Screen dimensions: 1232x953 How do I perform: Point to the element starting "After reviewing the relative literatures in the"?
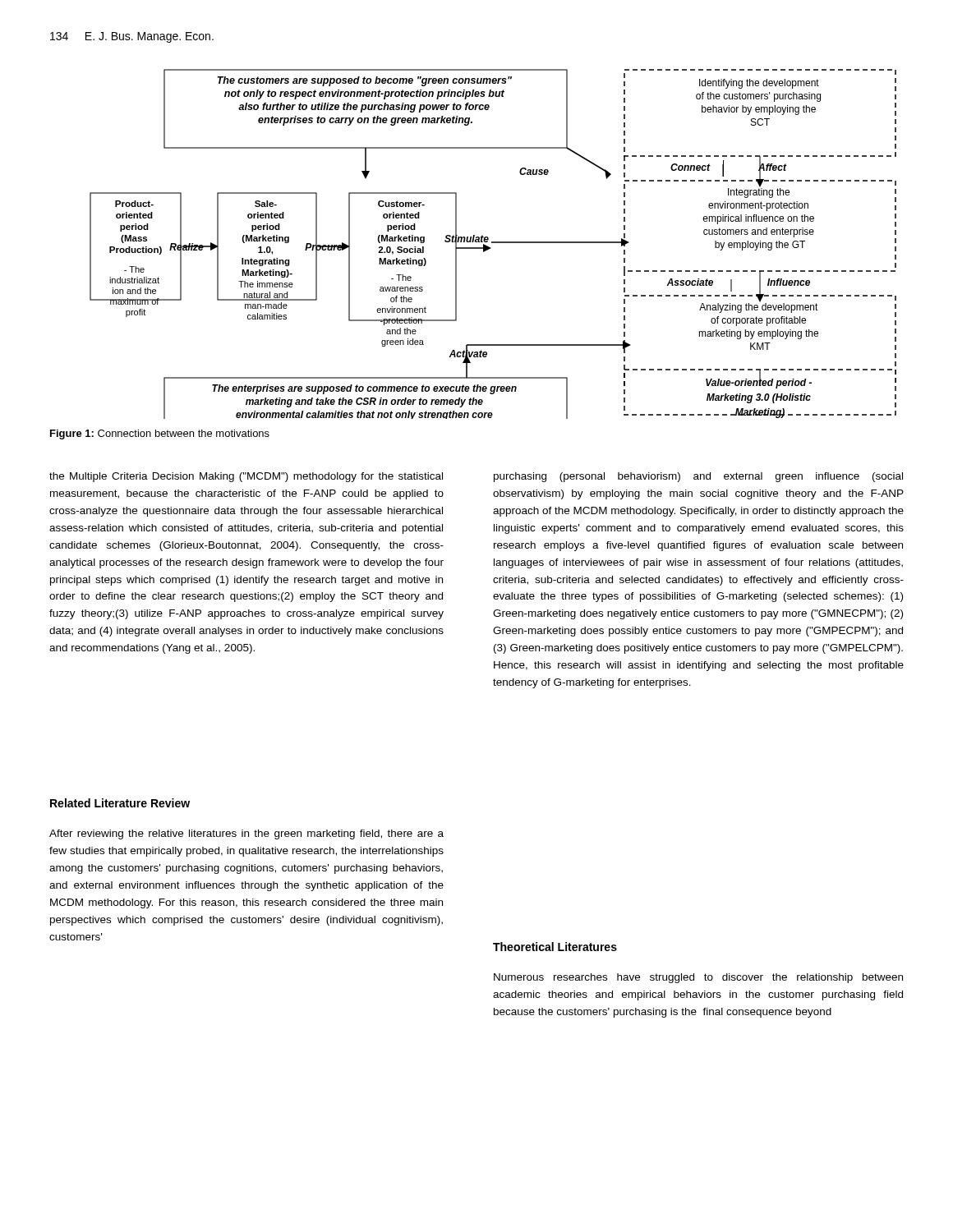pyautogui.click(x=246, y=885)
